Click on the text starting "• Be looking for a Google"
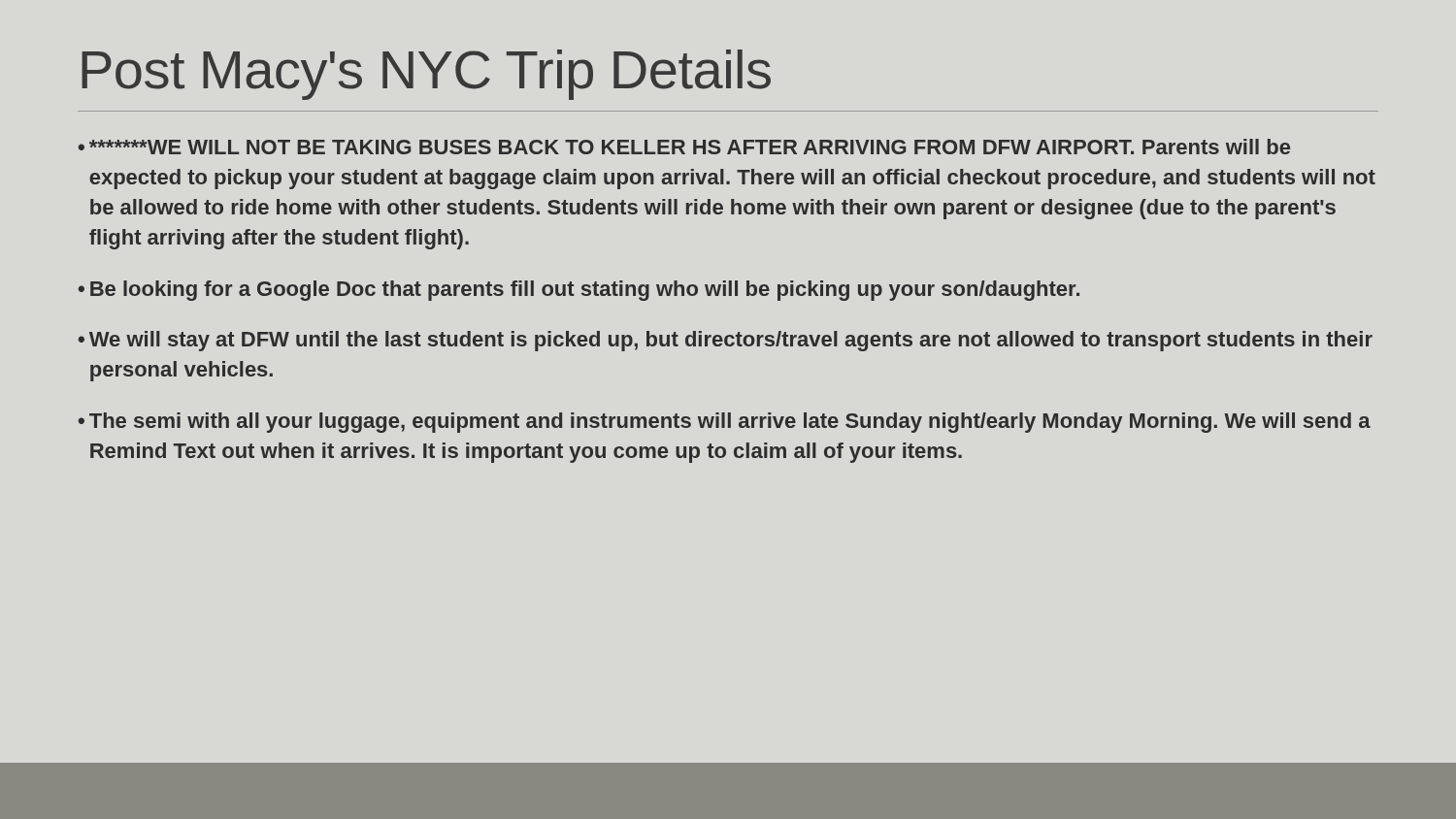The width and height of the screenshot is (1456, 819). point(579,289)
